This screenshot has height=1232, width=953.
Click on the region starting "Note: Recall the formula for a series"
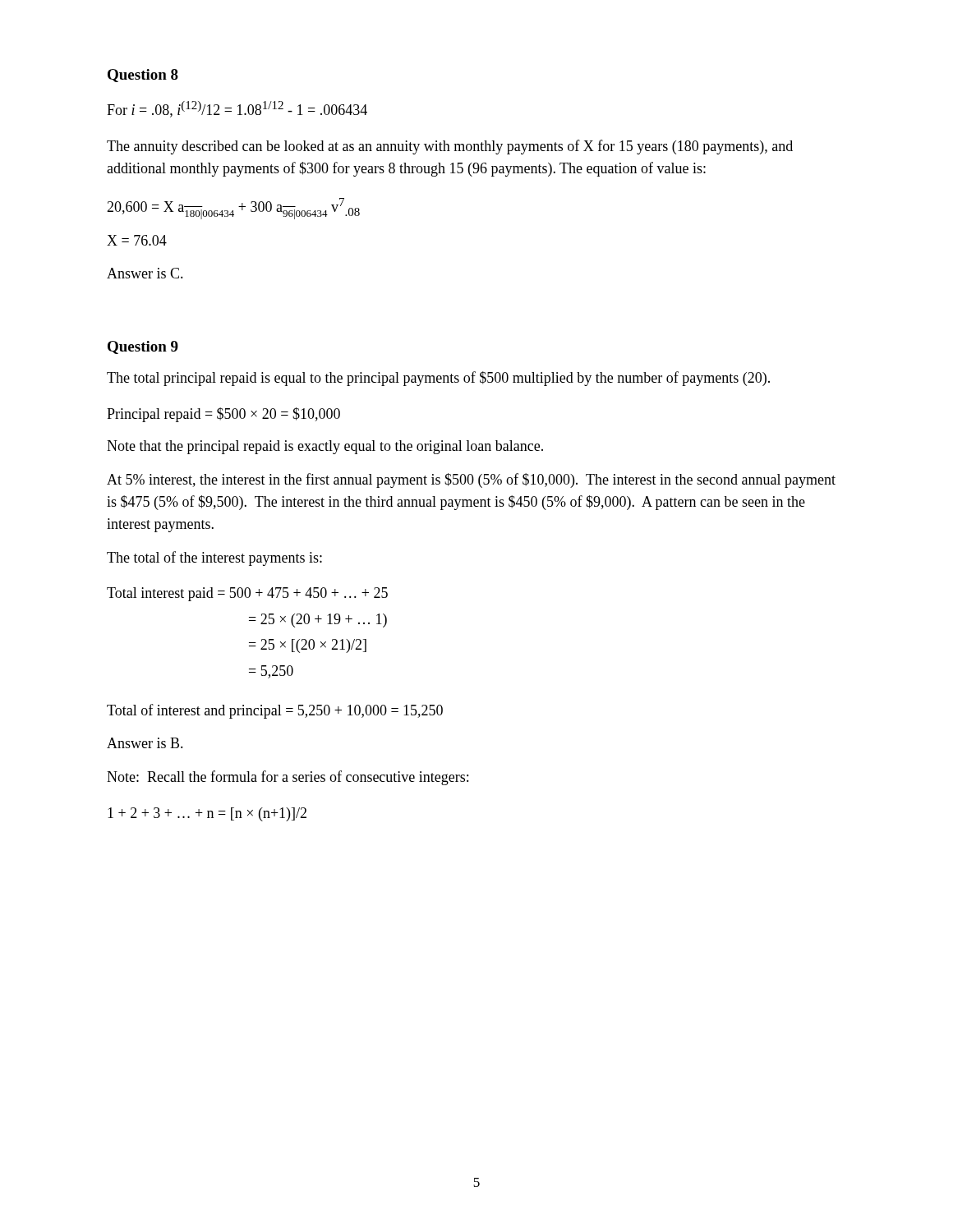click(x=288, y=777)
